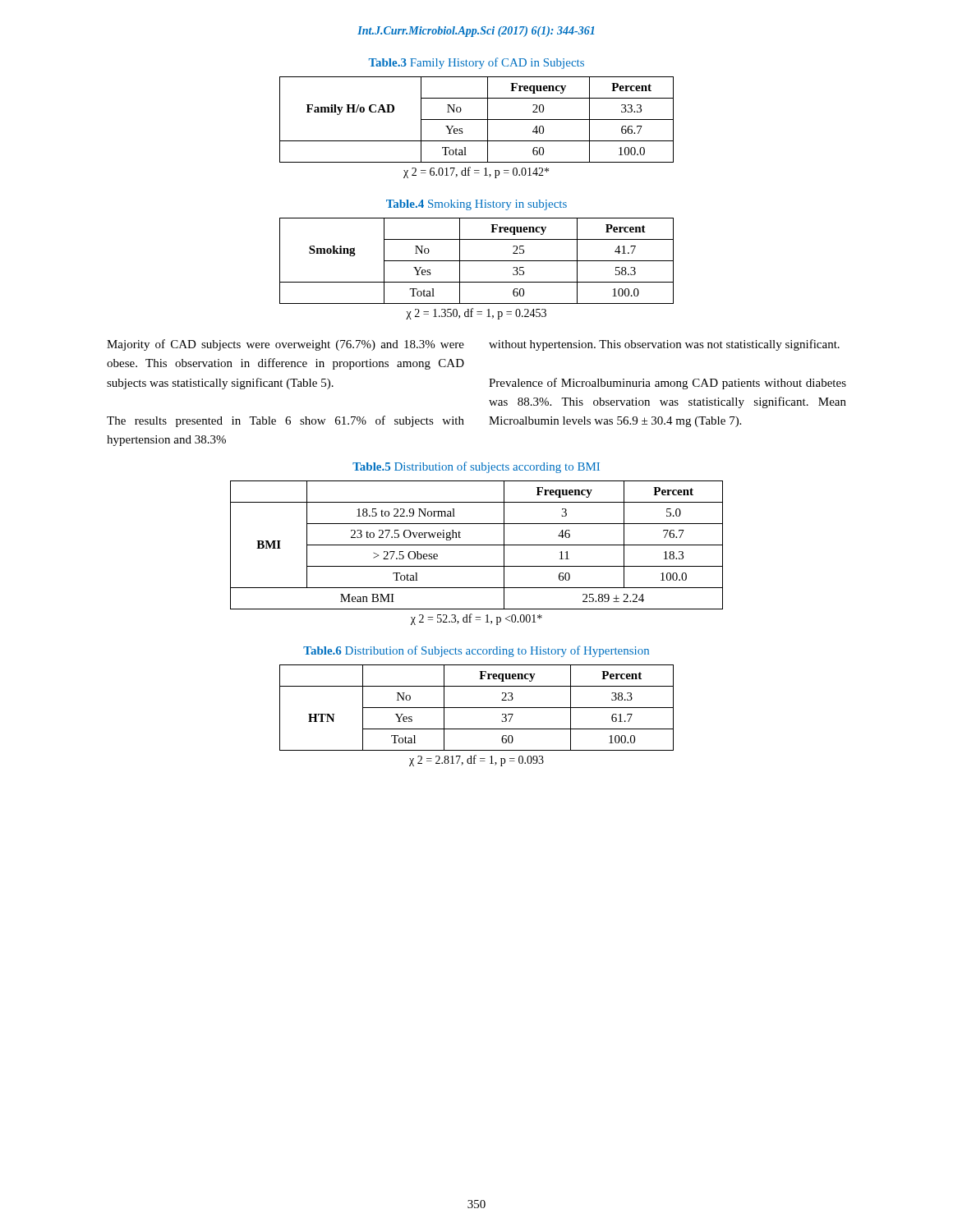953x1232 pixels.
Task: Find the table that mentions "Family H/o CAD"
Action: [x=476, y=120]
